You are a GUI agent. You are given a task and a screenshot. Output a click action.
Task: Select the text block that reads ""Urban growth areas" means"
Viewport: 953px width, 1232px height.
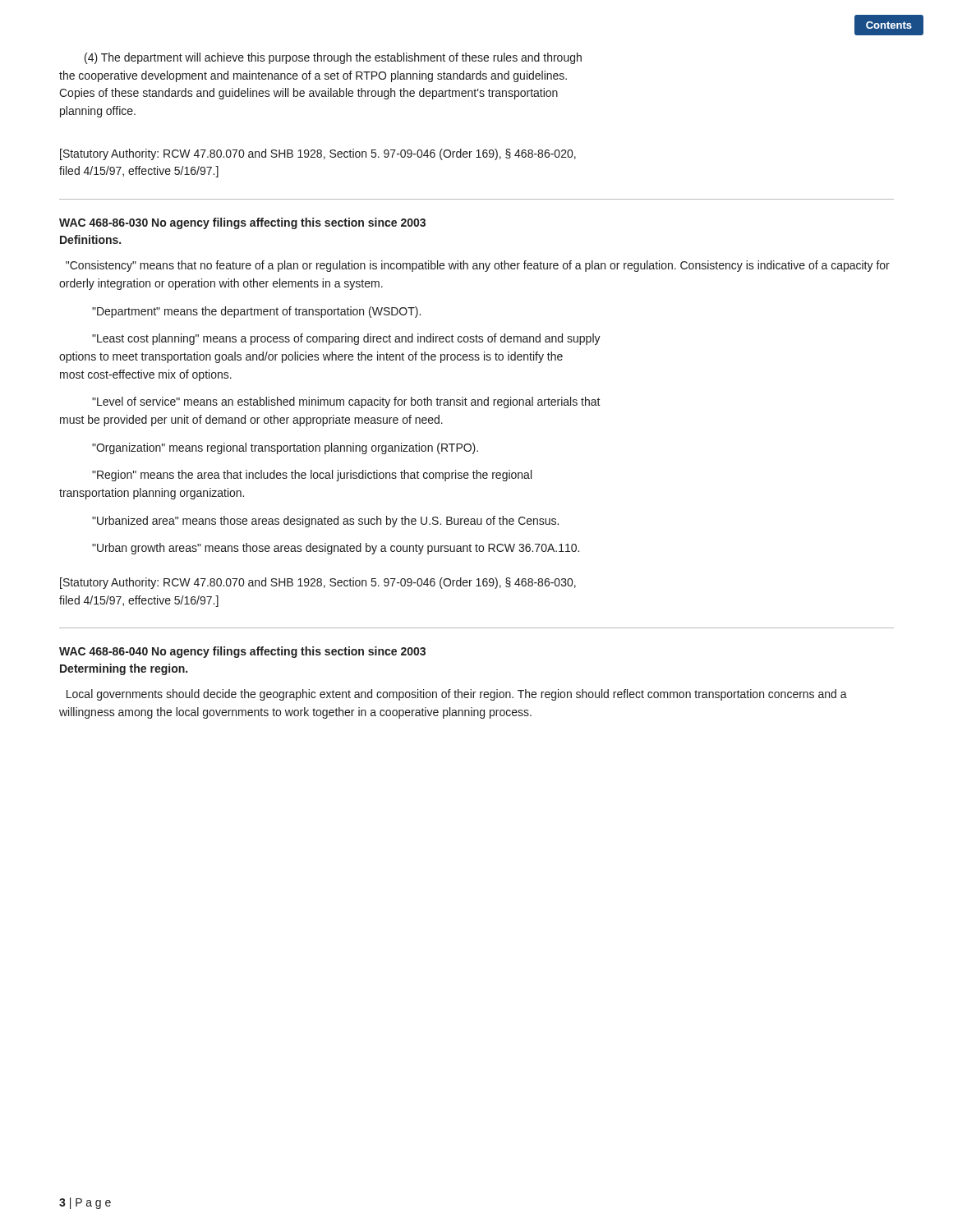pyautogui.click(x=336, y=548)
